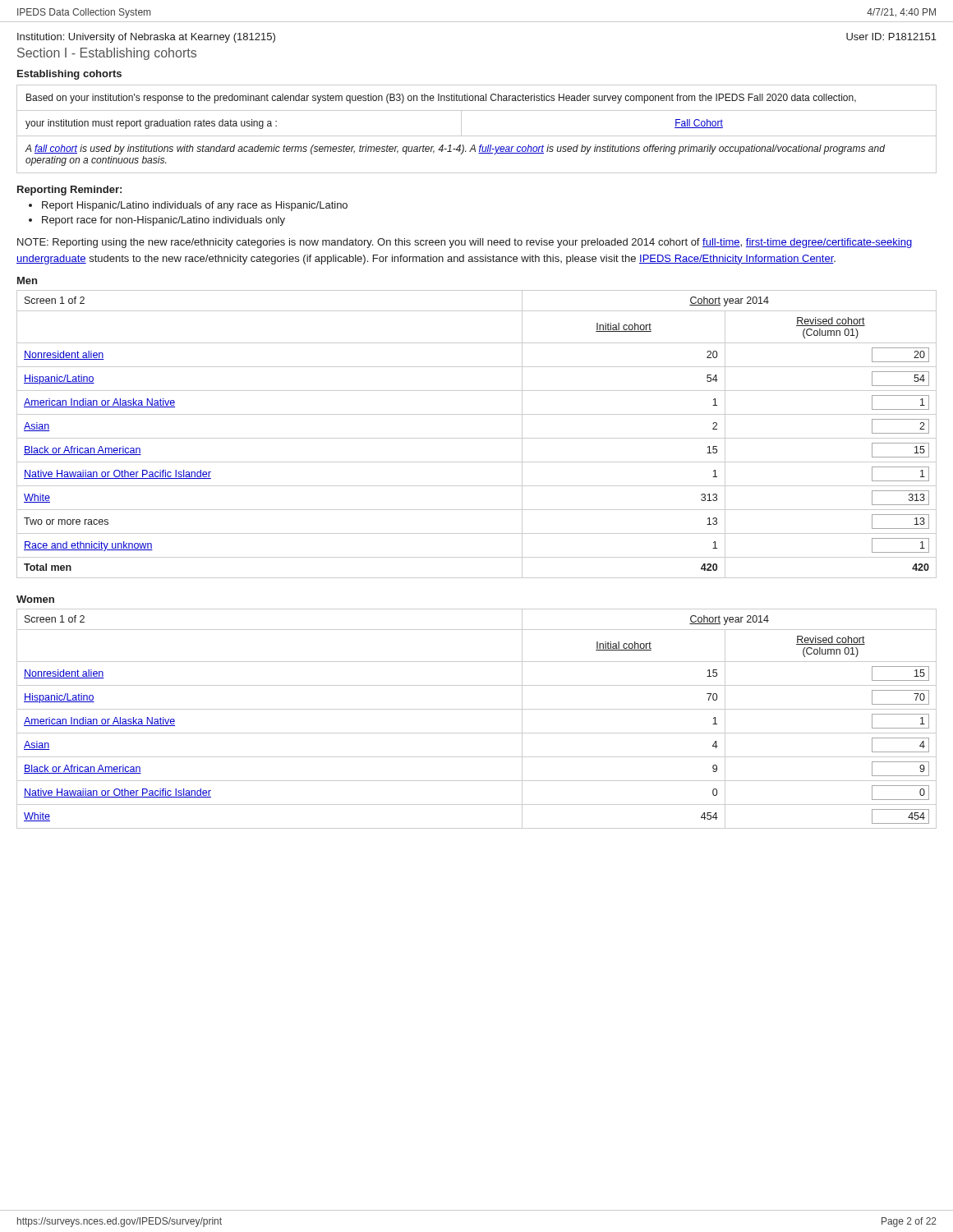This screenshot has height=1232, width=953.
Task: Point to the passage starting "Fall Cohort"
Action: pos(699,123)
